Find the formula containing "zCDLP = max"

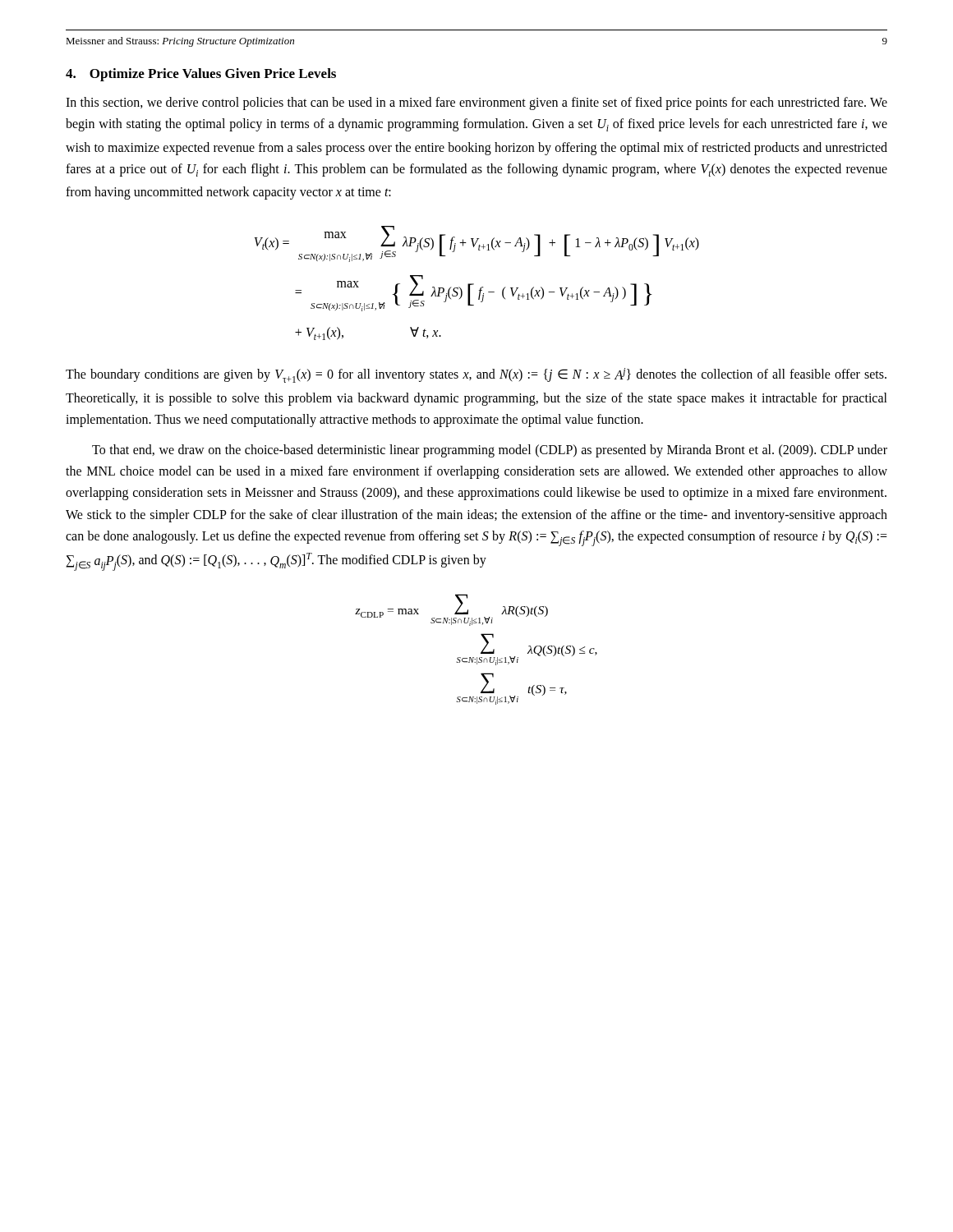(476, 651)
